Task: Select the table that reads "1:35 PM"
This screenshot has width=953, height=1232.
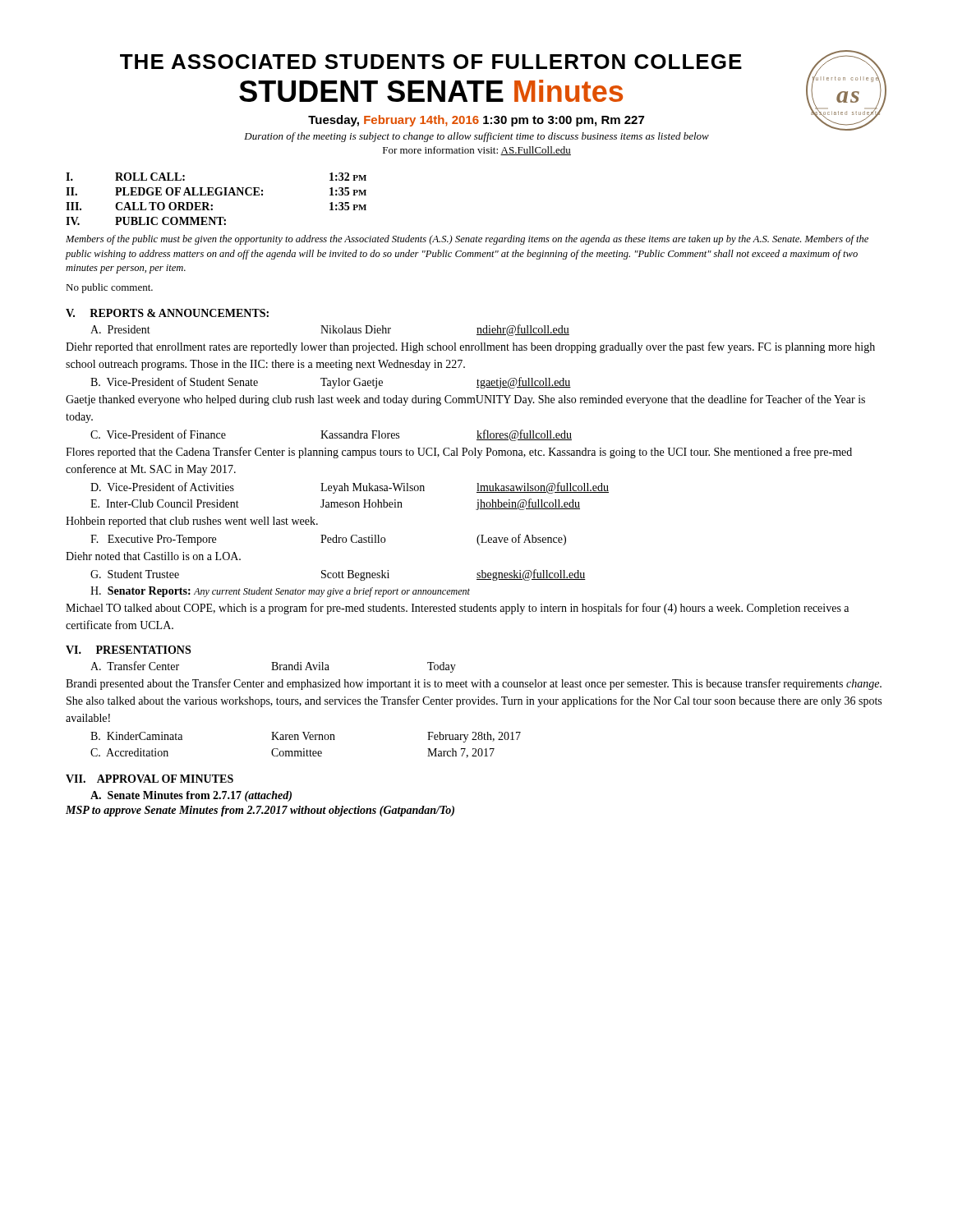Action: 476,200
